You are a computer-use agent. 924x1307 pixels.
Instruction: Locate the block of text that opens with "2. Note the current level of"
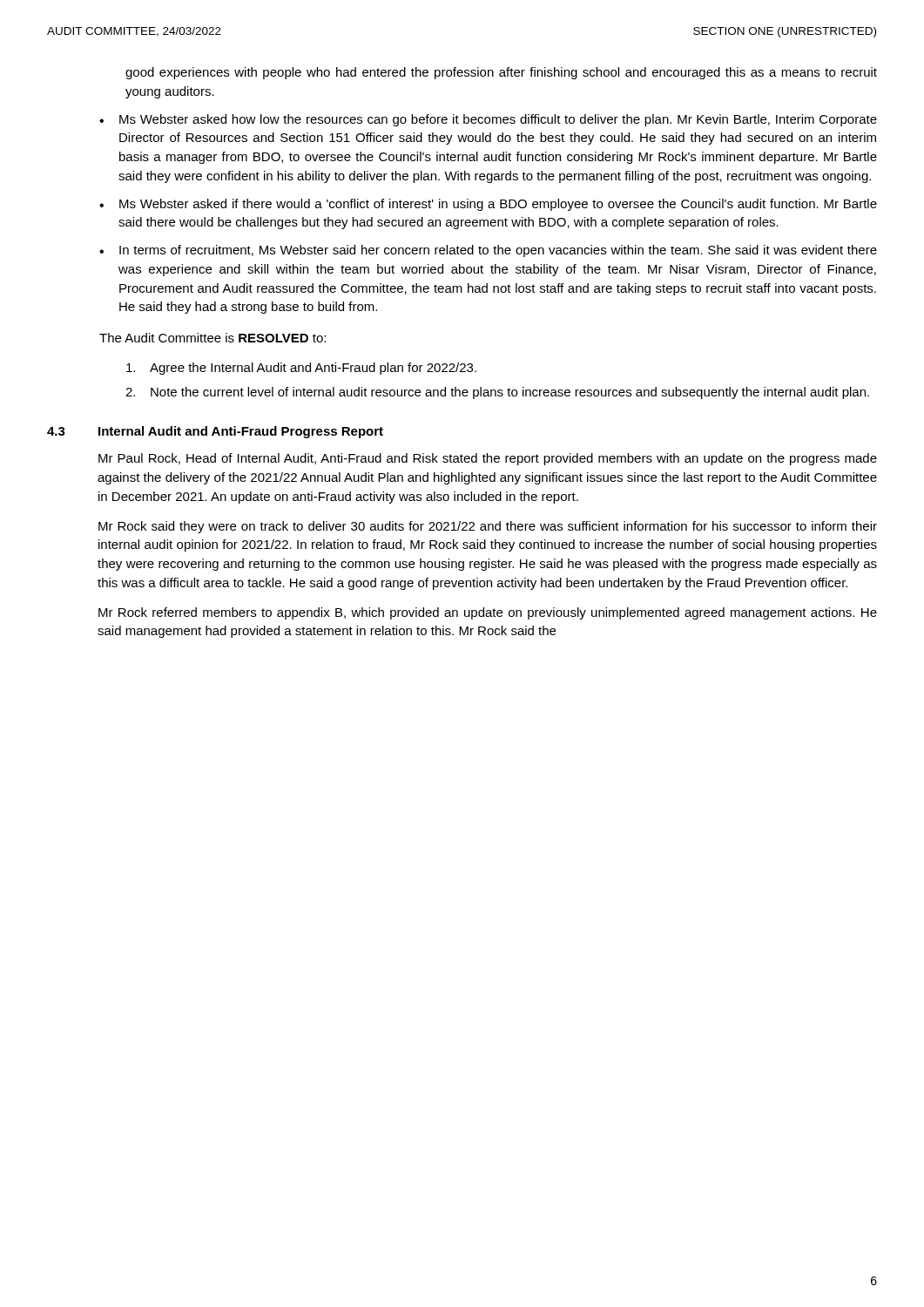pyautogui.click(x=498, y=392)
